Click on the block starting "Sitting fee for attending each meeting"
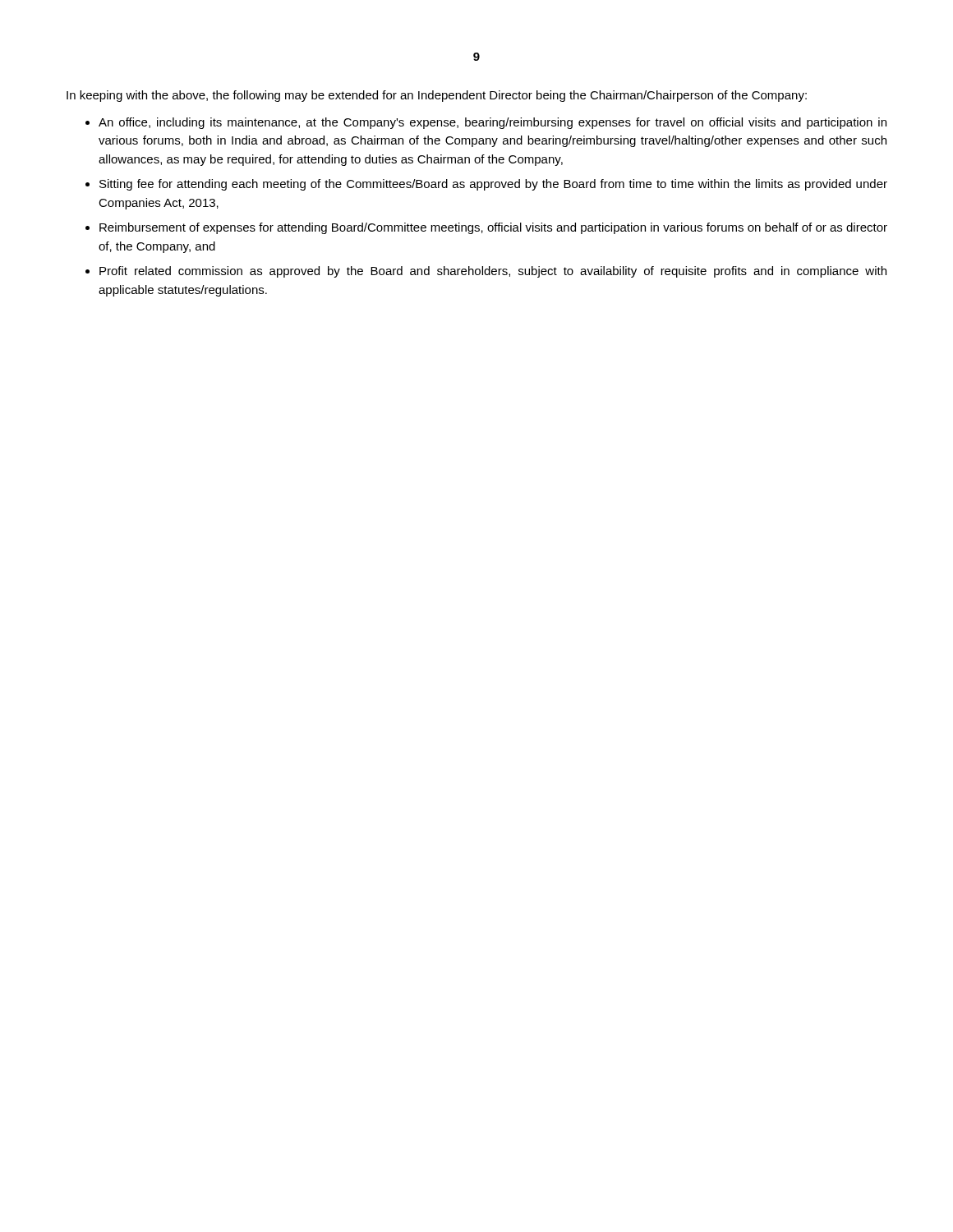 pyautogui.click(x=493, y=193)
